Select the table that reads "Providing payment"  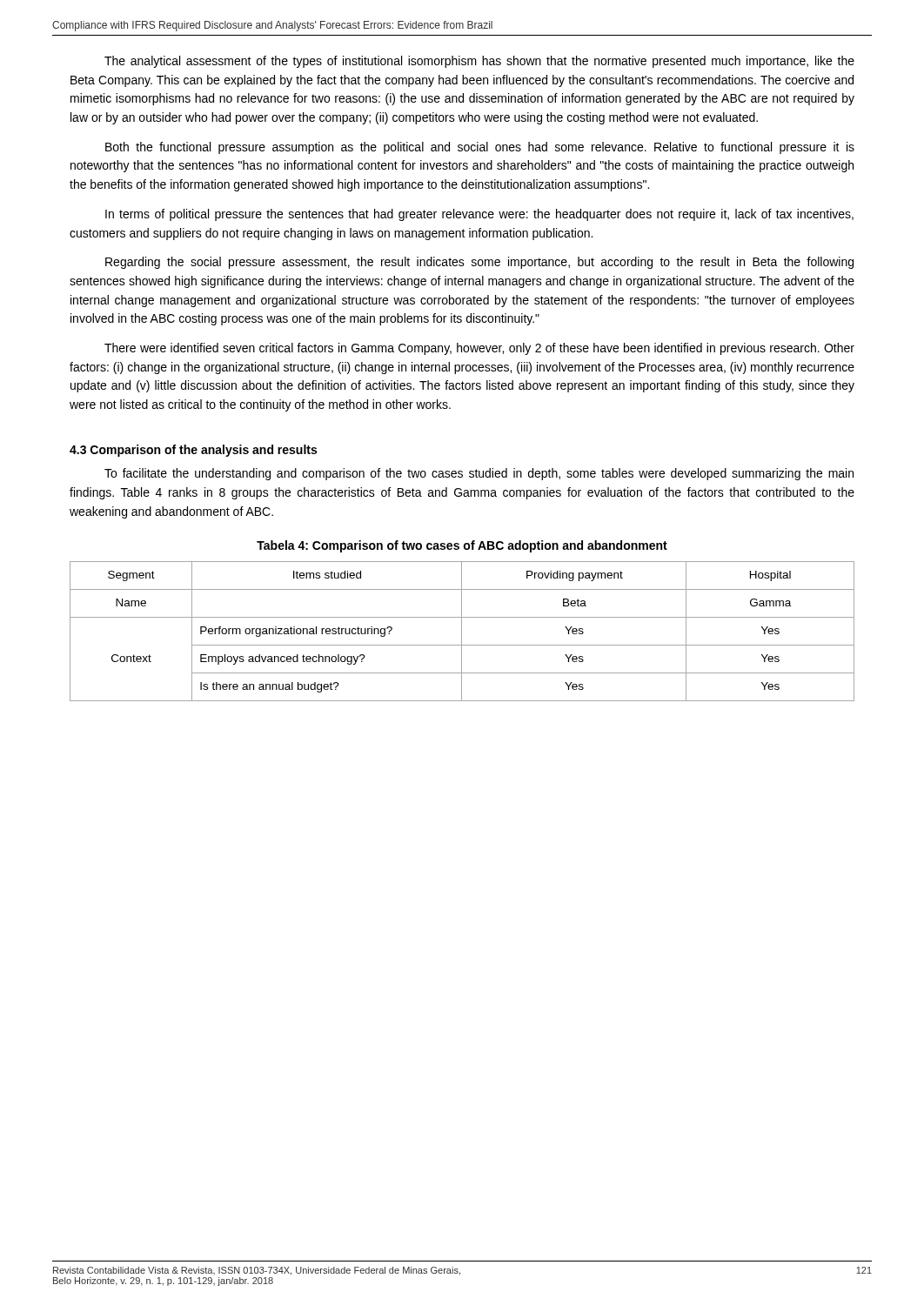click(462, 631)
